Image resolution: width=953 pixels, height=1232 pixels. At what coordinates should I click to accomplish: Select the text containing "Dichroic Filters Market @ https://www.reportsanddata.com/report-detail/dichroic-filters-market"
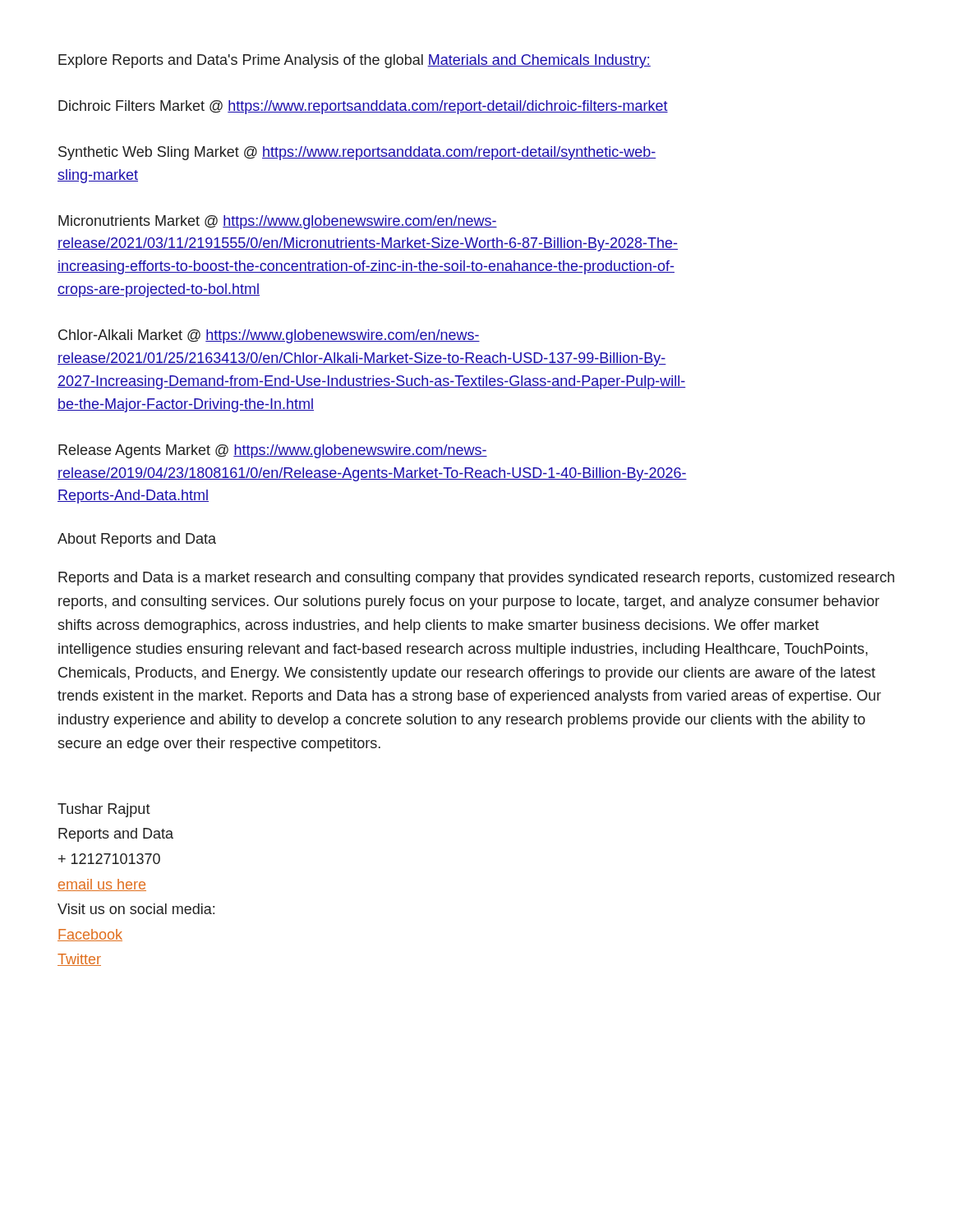click(362, 106)
